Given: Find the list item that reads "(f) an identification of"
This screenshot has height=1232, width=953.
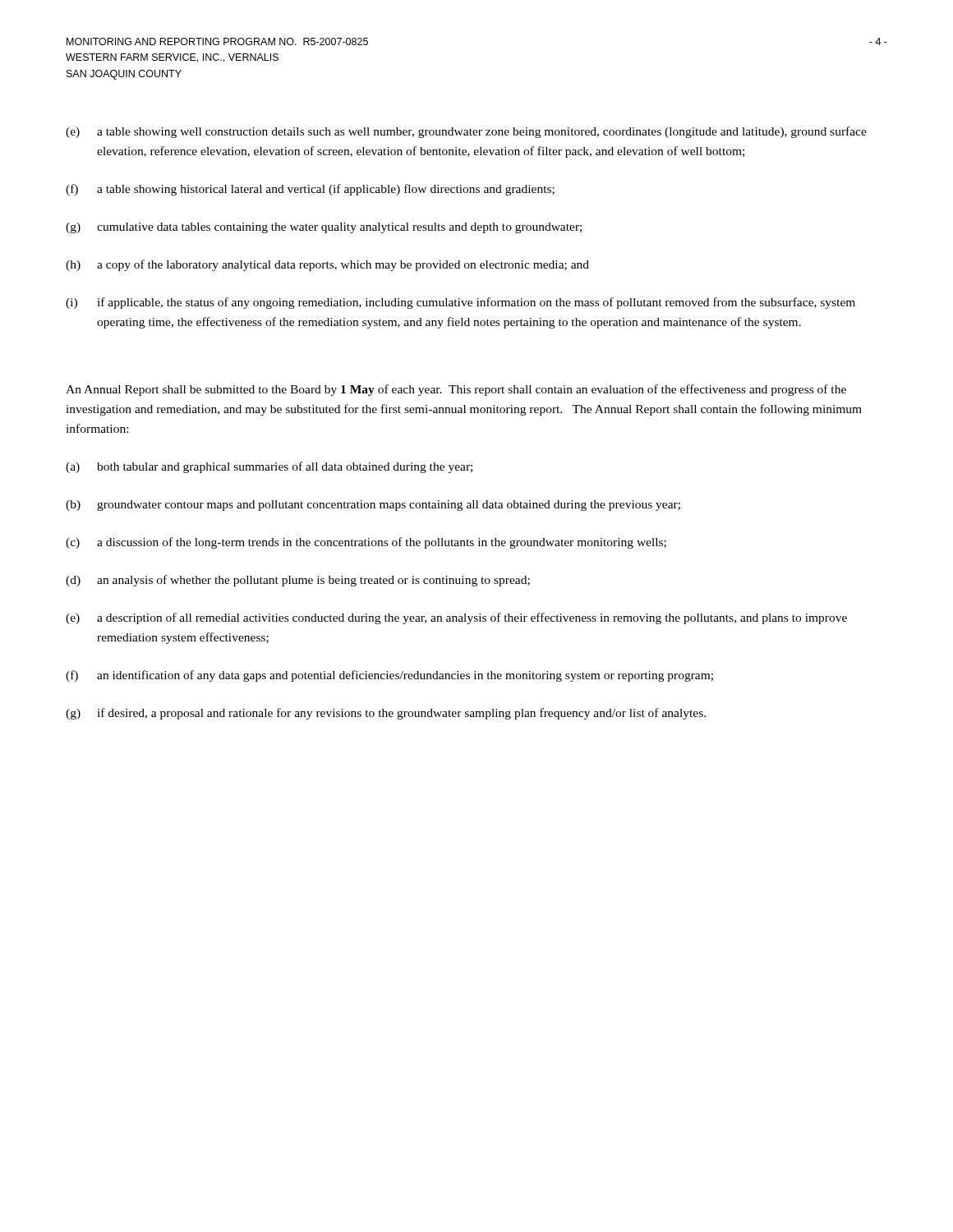Looking at the screenshot, I should click(476, 675).
